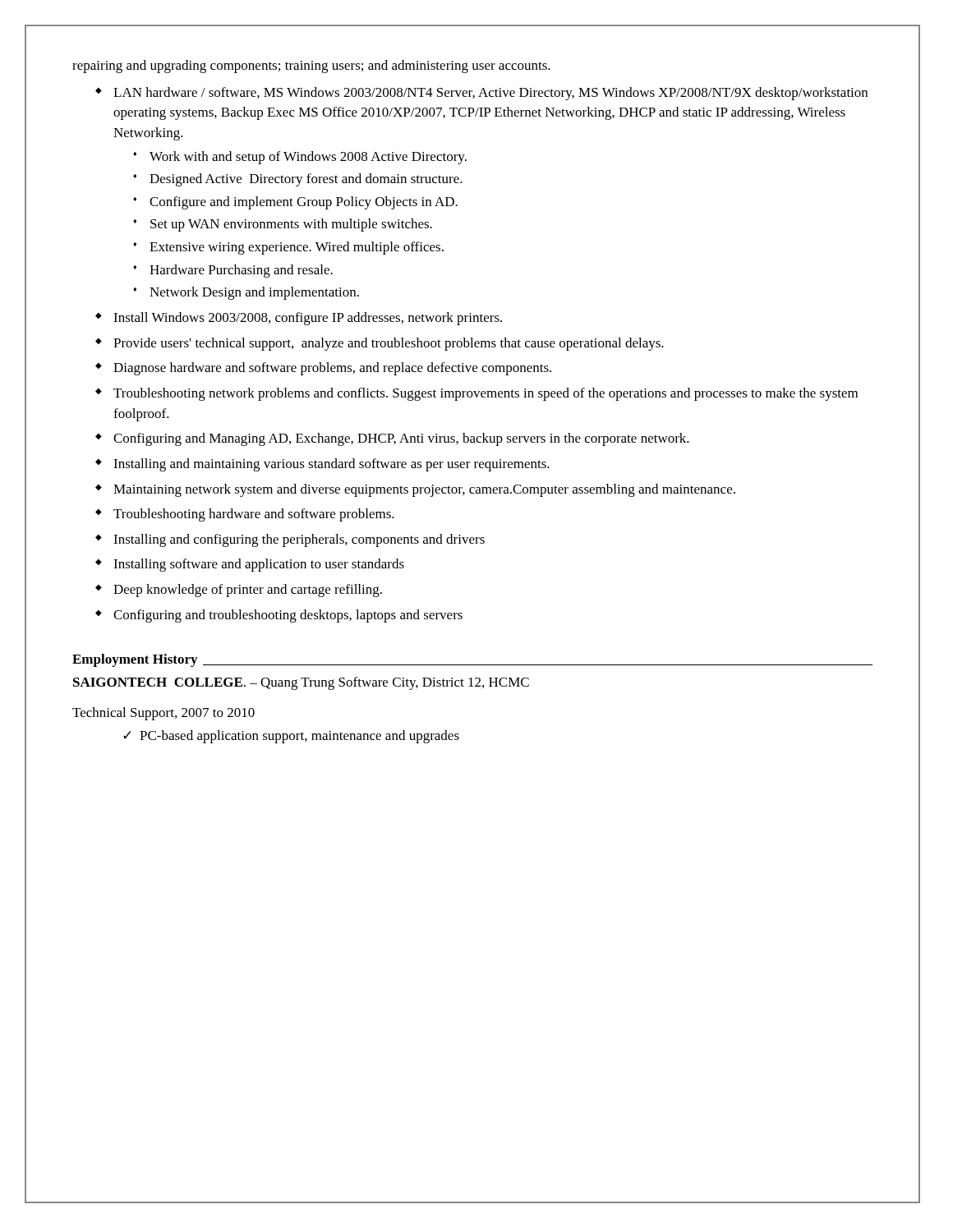Locate the list item containing "Configuring and Managing AD, Exchange, DHCP,"
Image resolution: width=953 pixels, height=1232 pixels.
tap(472, 439)
